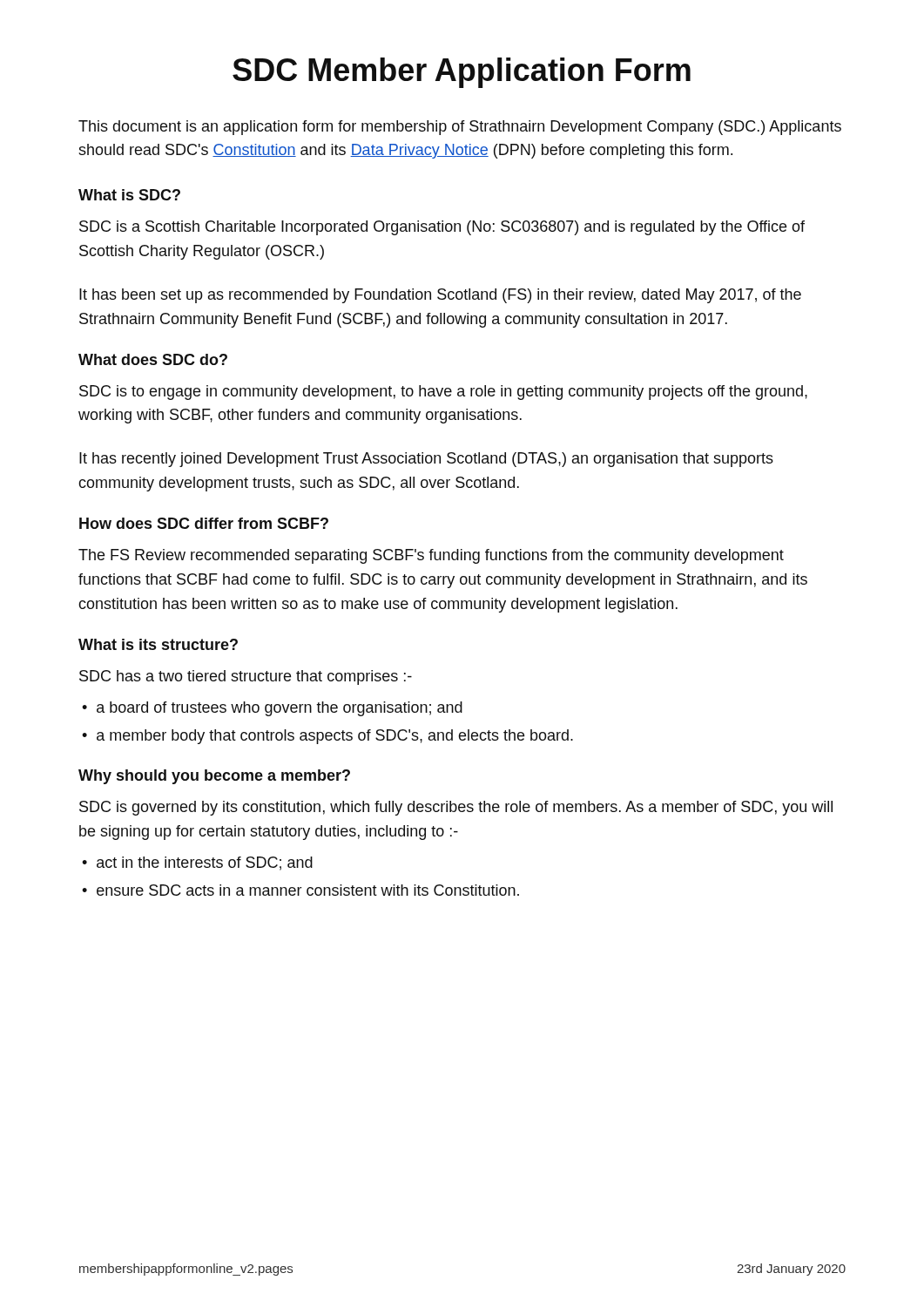Point to the text starting "• a board of"
924x1307 pixels.
pyautogui.click(x=272, y=708)
